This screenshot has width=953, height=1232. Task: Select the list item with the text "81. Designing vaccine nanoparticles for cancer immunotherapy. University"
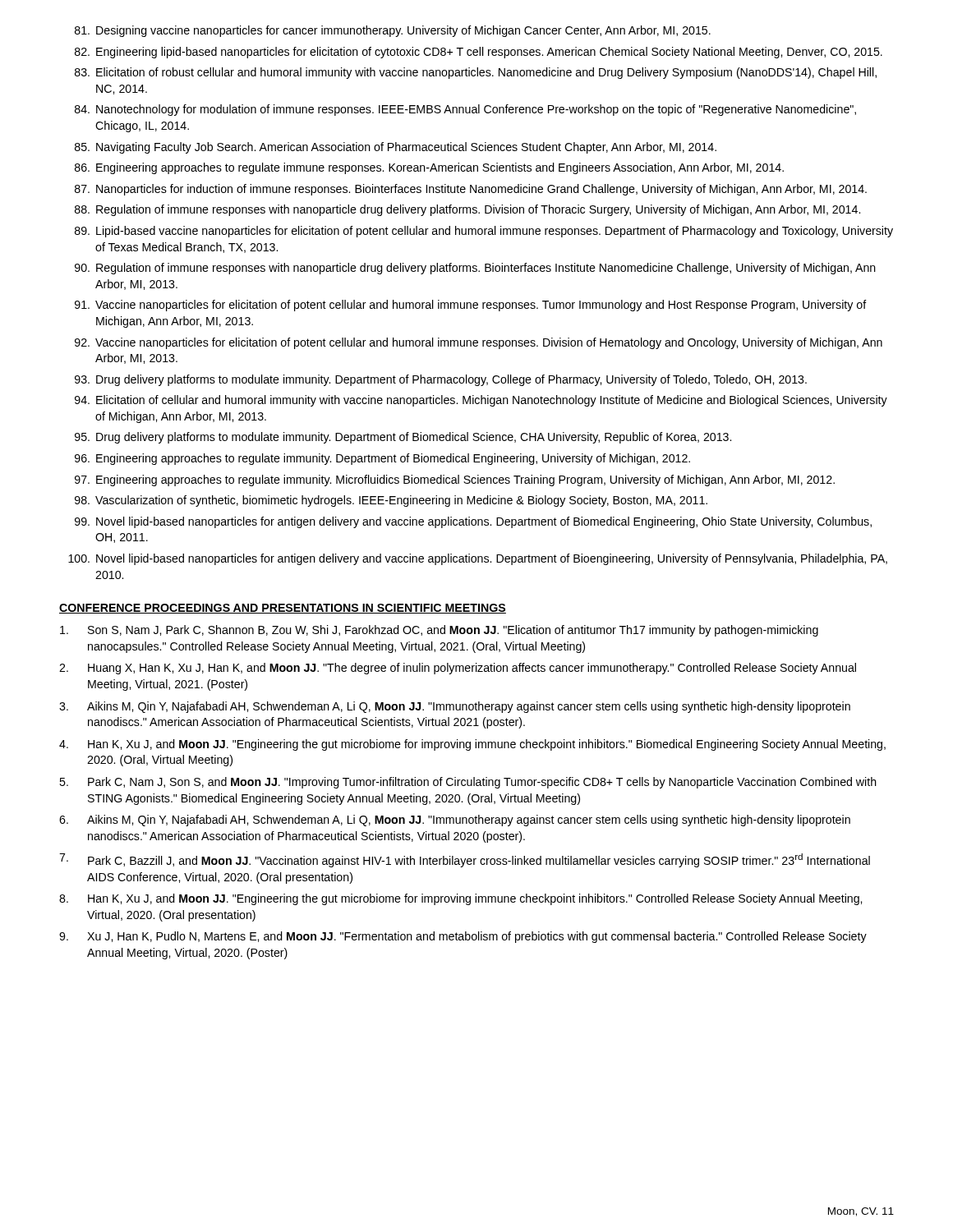(x=476, y=31)
